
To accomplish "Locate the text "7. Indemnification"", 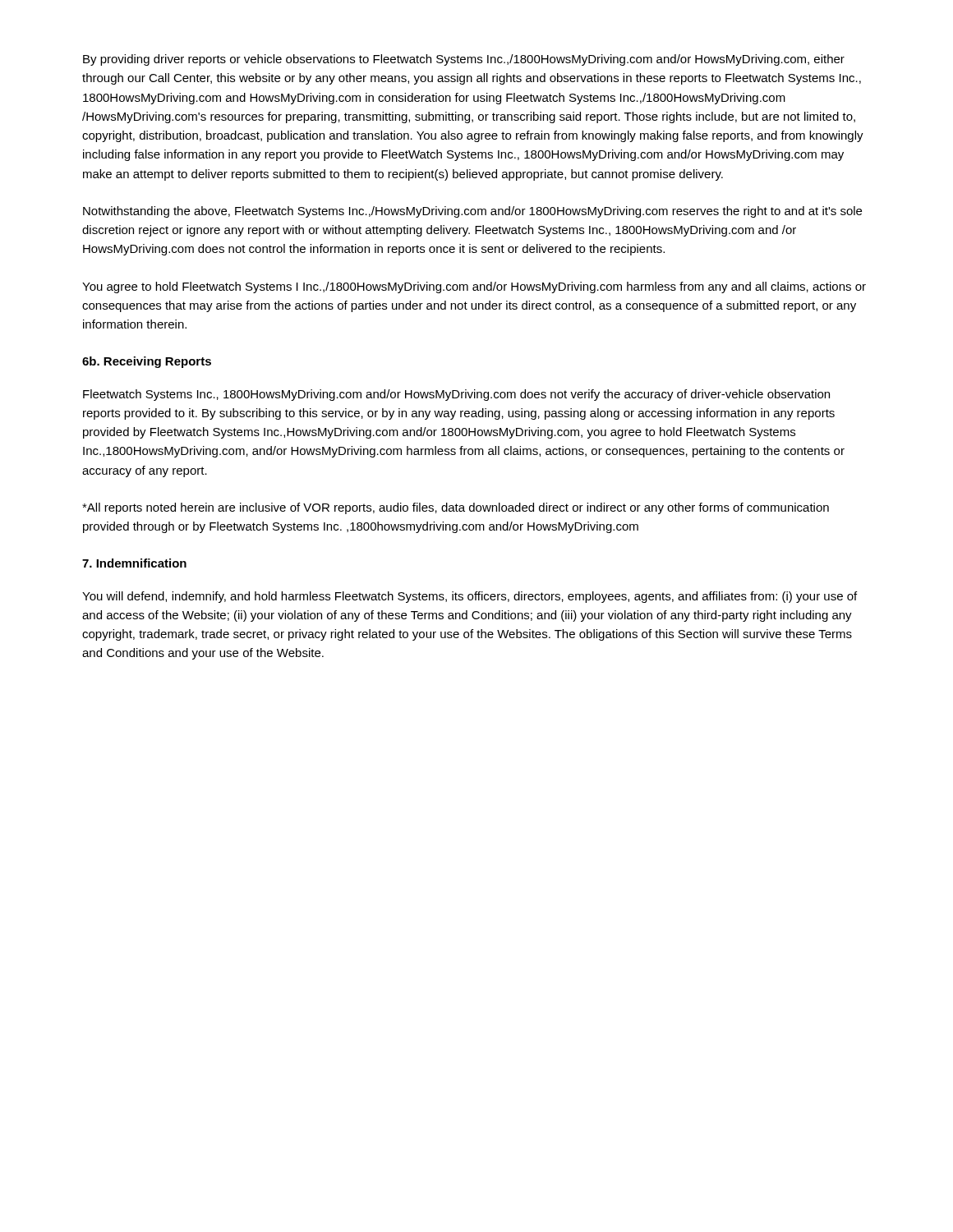I will (135, 563).
